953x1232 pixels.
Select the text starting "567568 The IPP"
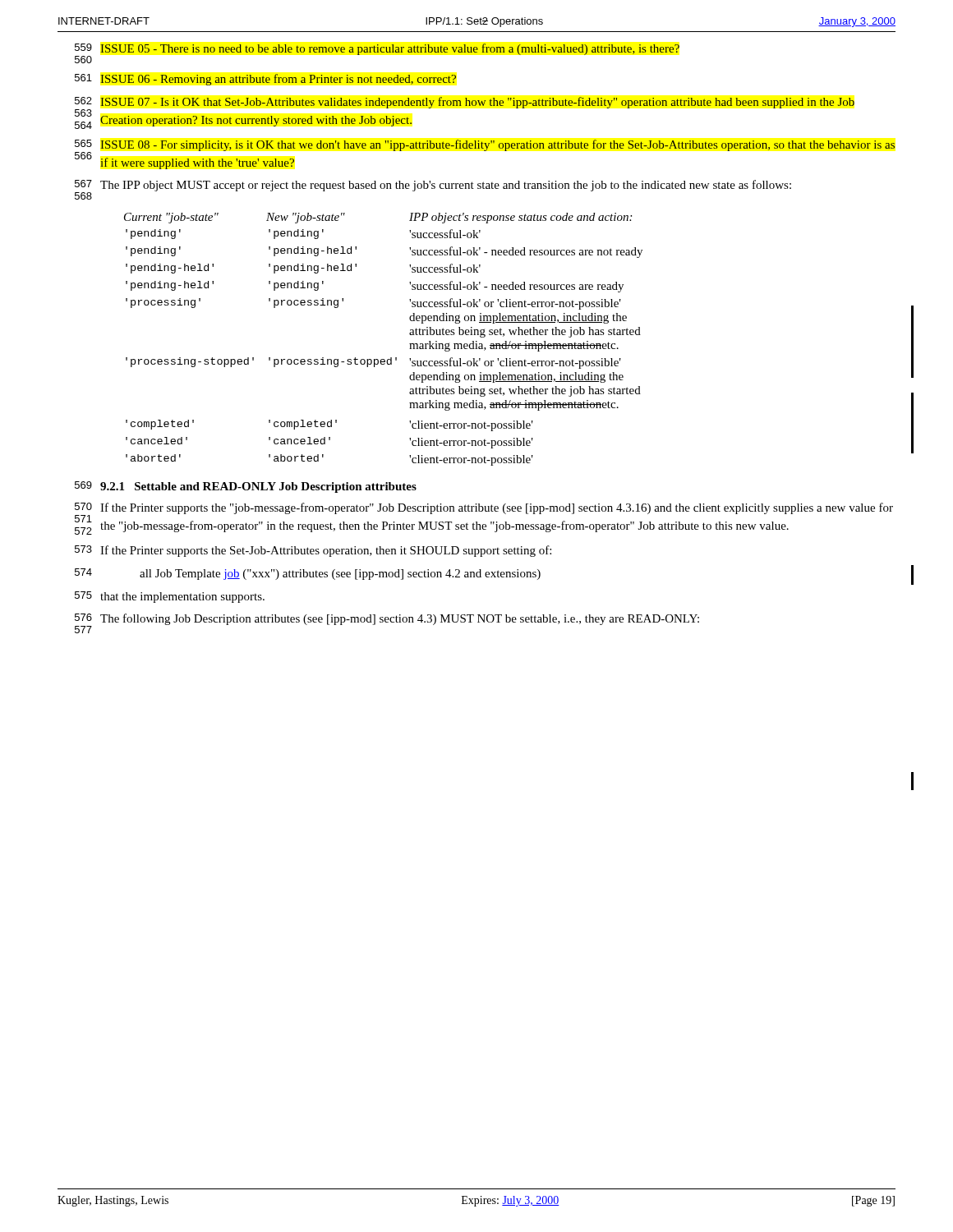476,190
